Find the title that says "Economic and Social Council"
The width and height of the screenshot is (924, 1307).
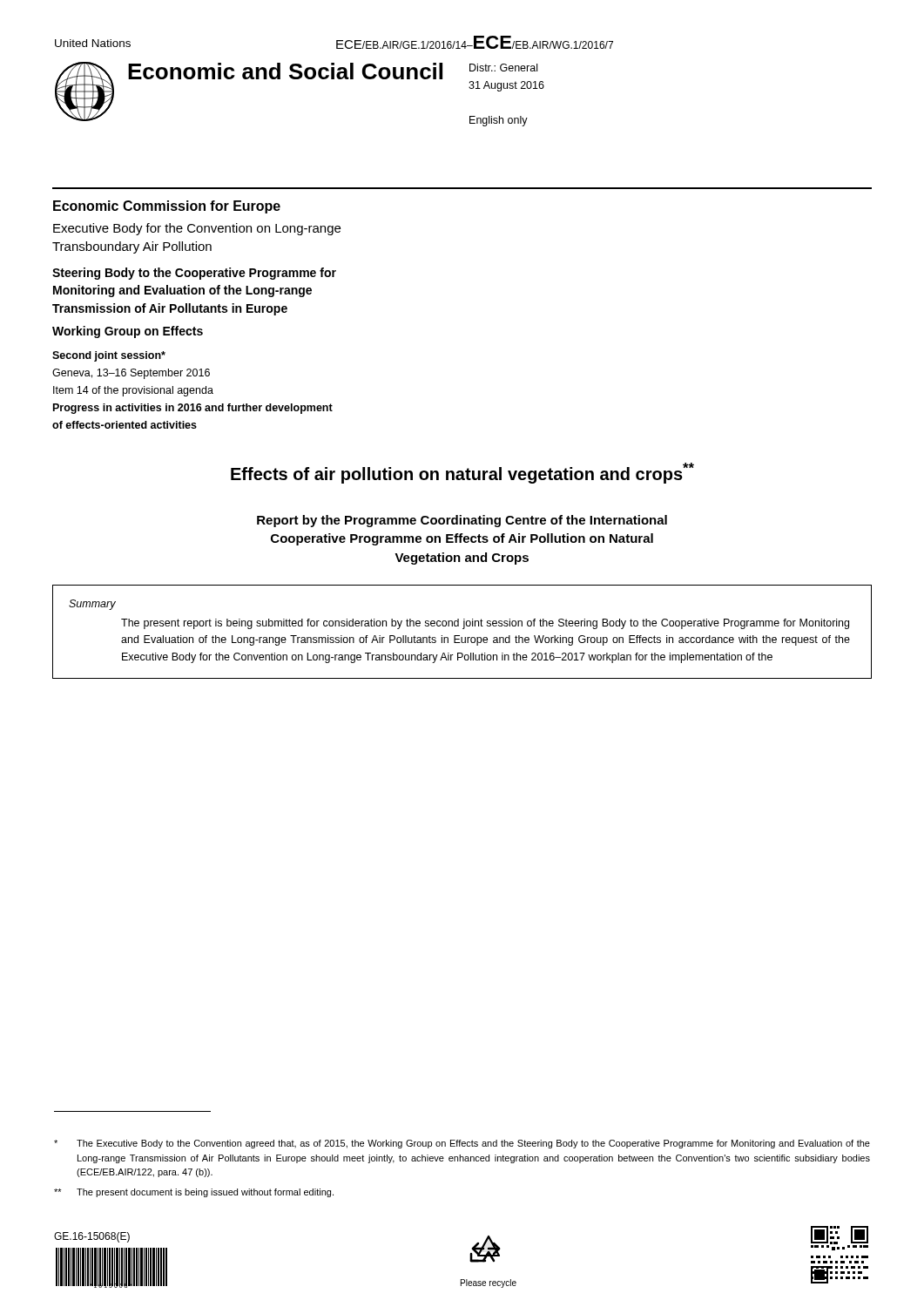tap(286, 72)
